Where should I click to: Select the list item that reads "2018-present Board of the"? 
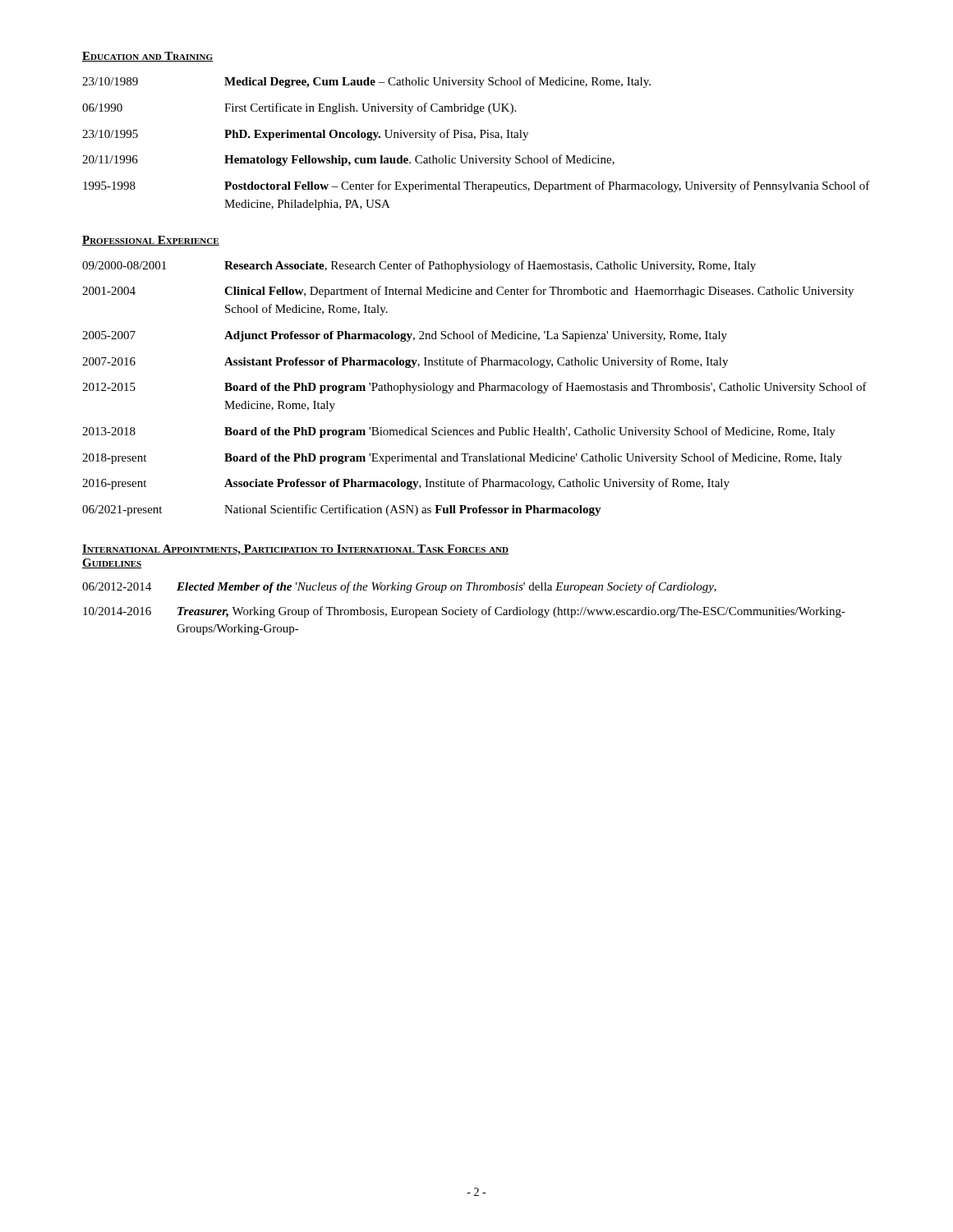476,458
